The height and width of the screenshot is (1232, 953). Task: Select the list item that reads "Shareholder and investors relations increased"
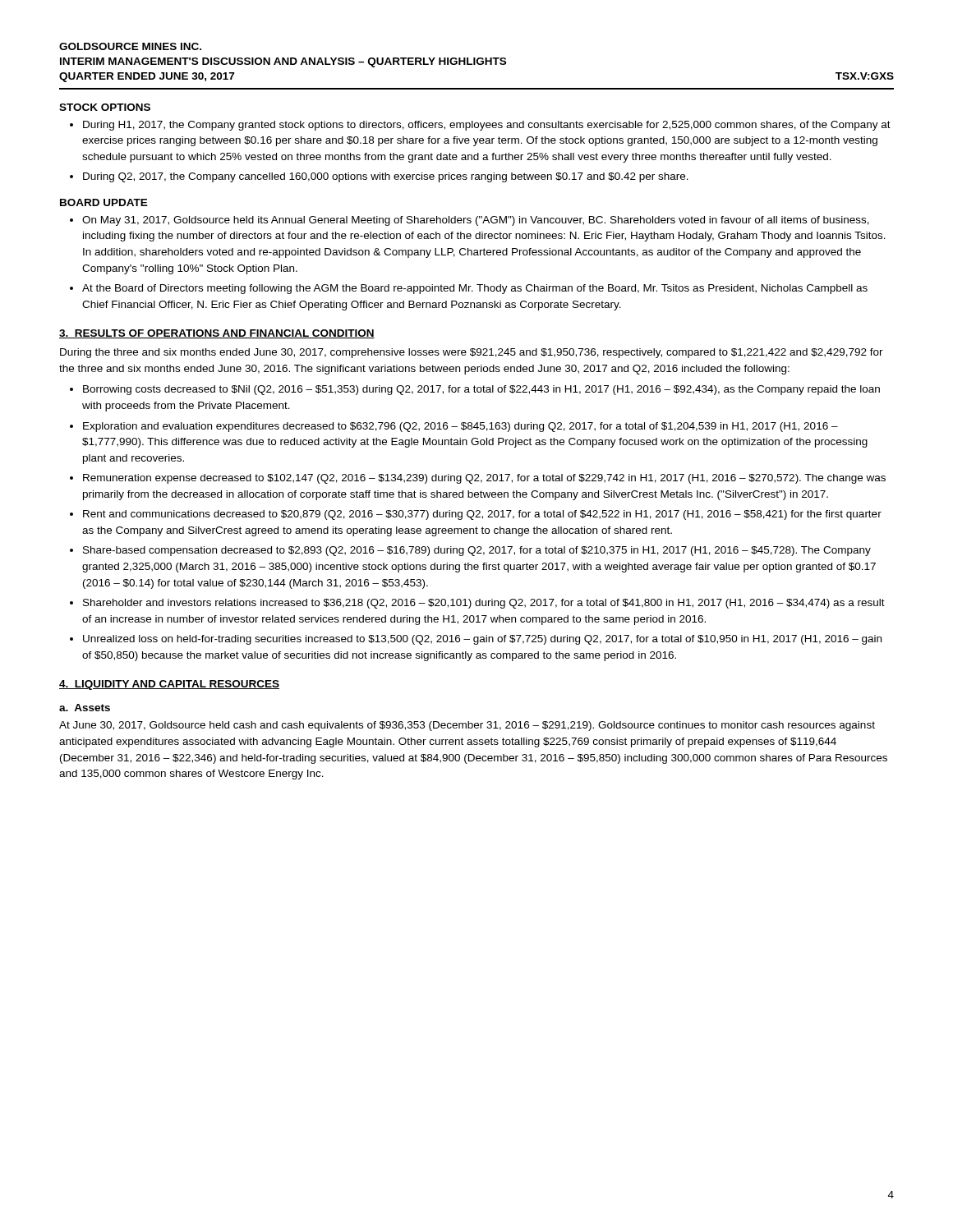(483, 611)
